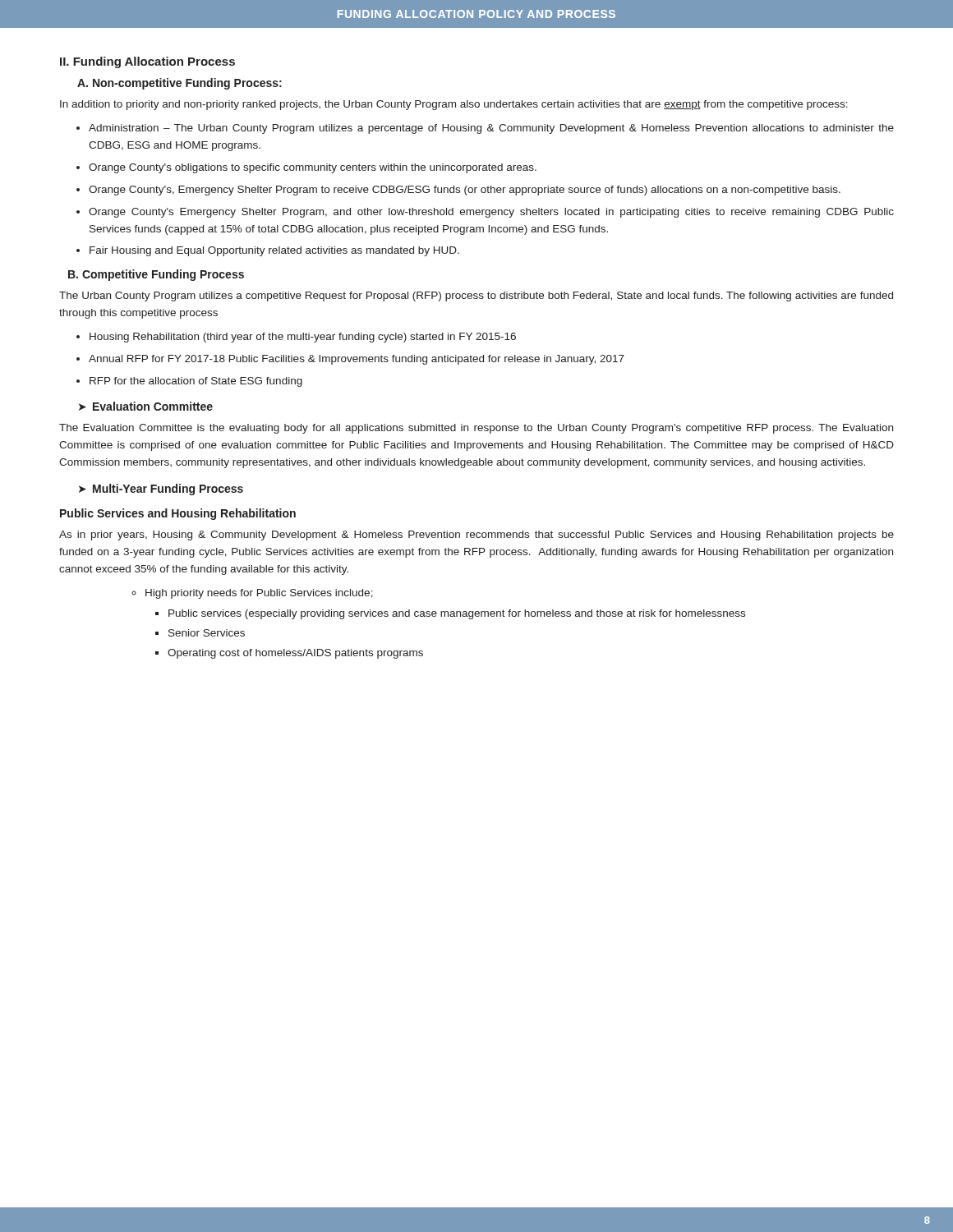Point to the passage starting "II. Funding Allocation Process"
The height and width of the screenshot is (1232, 953).
coord(147,61)
